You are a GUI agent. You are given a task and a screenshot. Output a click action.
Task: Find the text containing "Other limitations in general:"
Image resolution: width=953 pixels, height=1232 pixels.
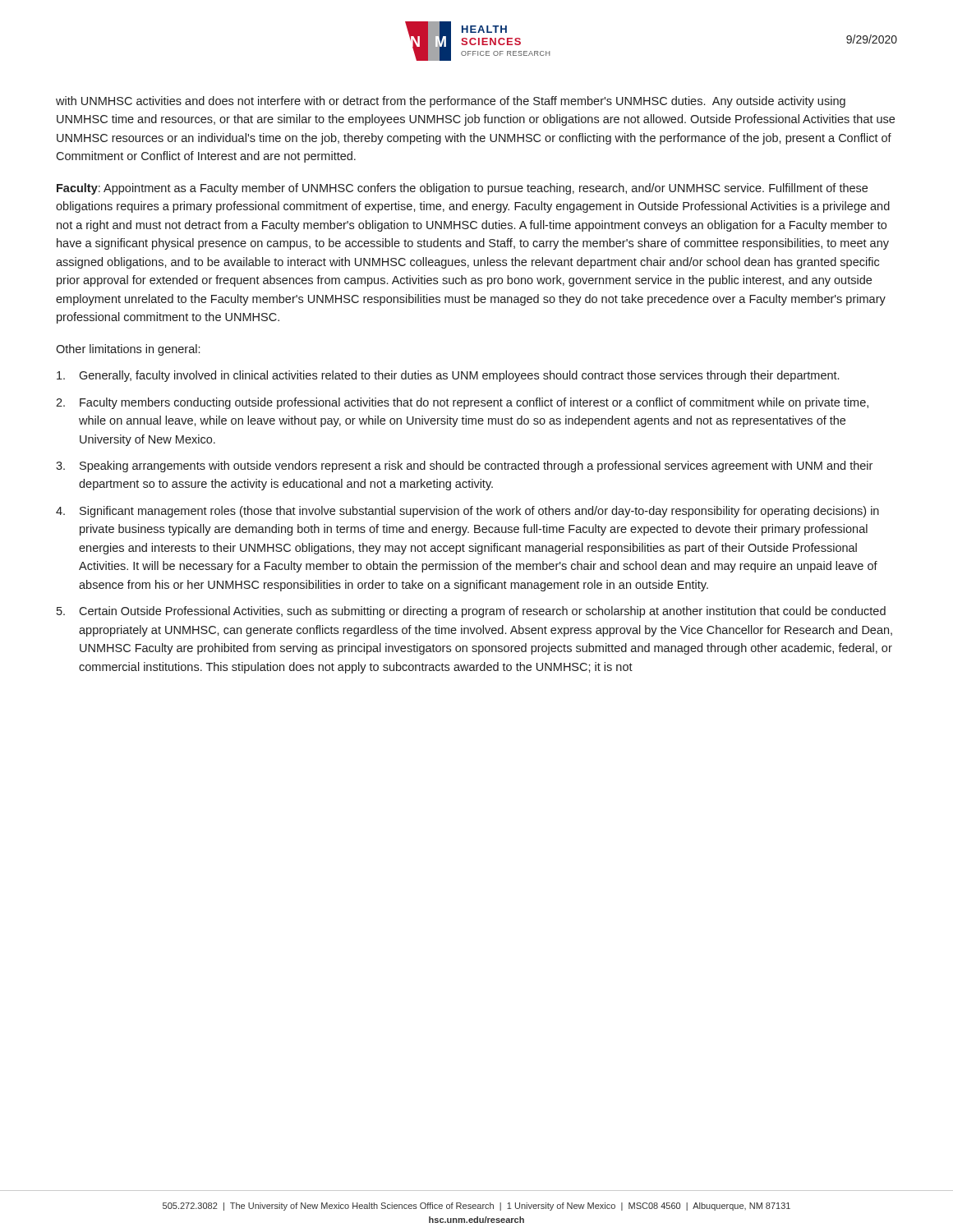(x=128, y=349)
